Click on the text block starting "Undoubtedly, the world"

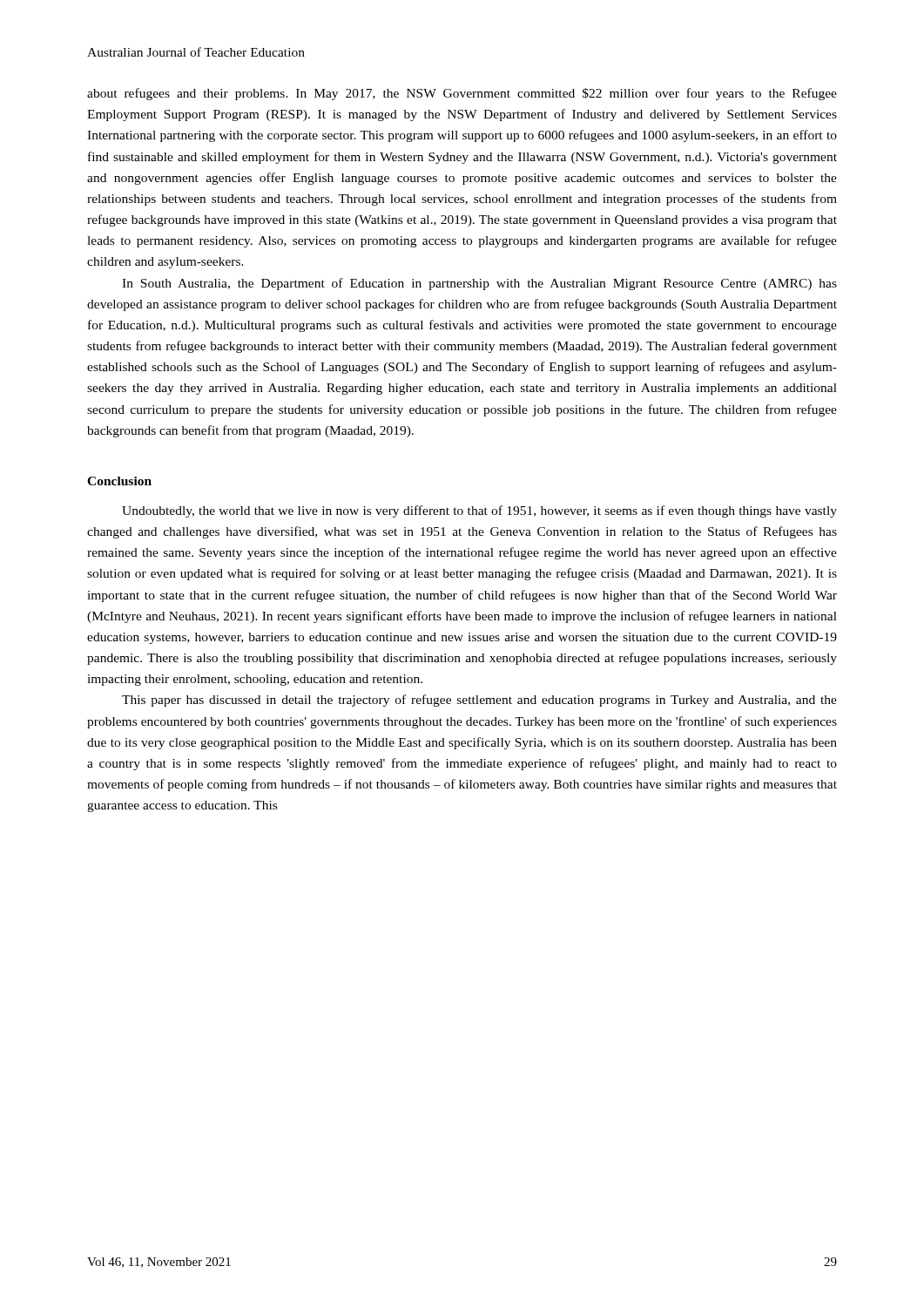pos(462,595)
